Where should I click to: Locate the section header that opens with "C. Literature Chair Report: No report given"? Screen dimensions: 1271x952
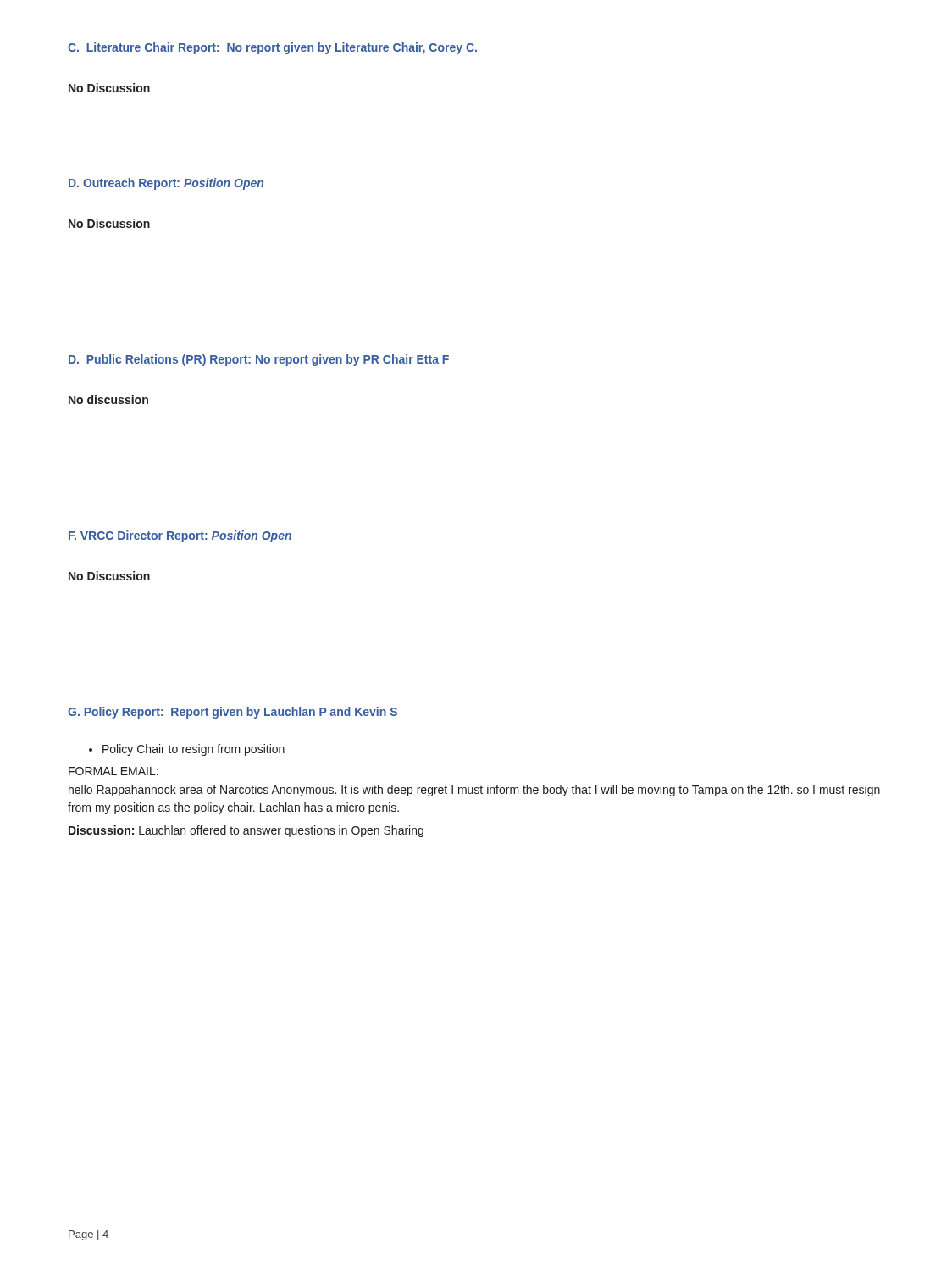pos(273,47)
